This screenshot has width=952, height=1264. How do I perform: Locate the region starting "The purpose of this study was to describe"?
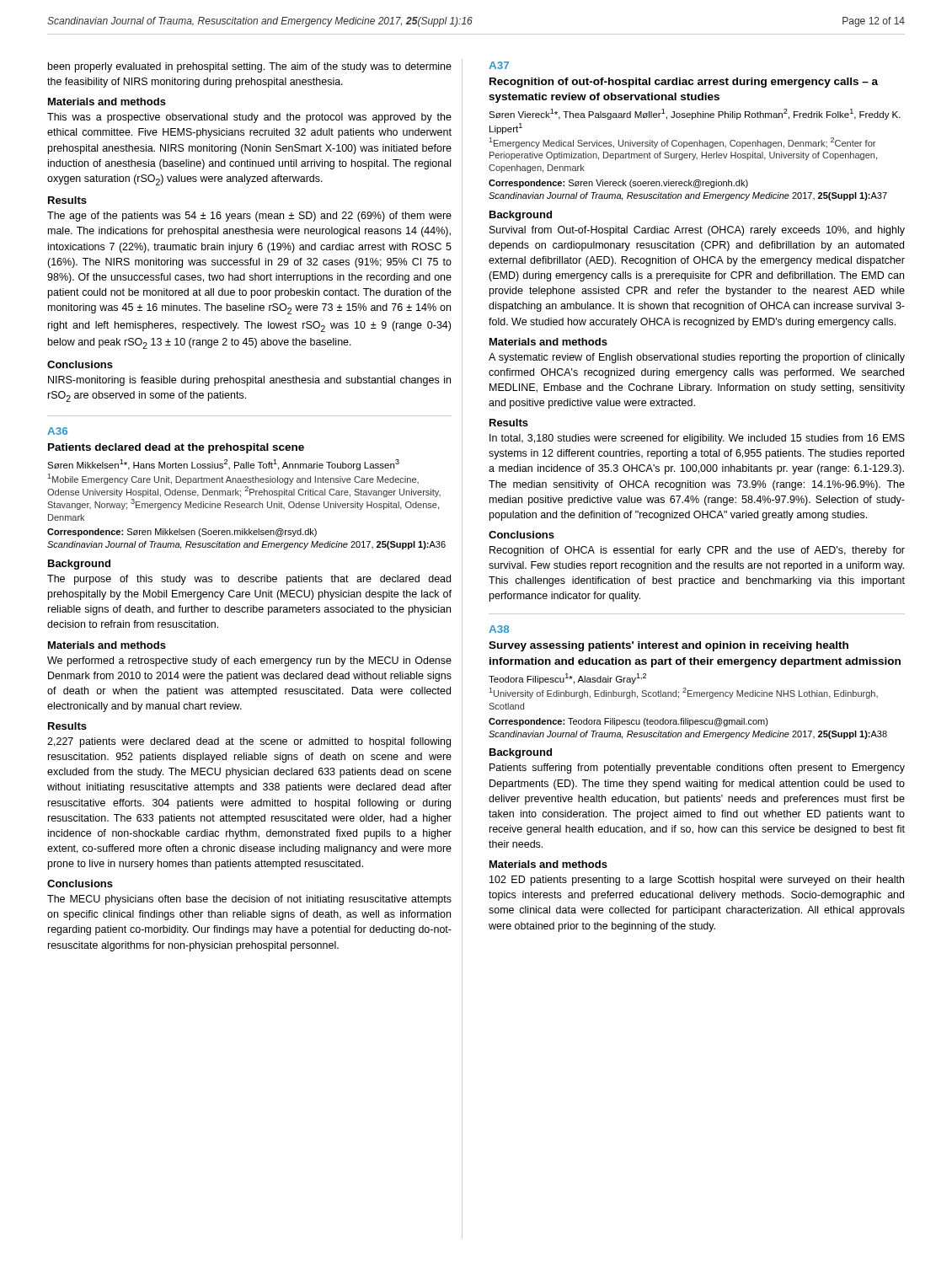[x=249, y=602]
